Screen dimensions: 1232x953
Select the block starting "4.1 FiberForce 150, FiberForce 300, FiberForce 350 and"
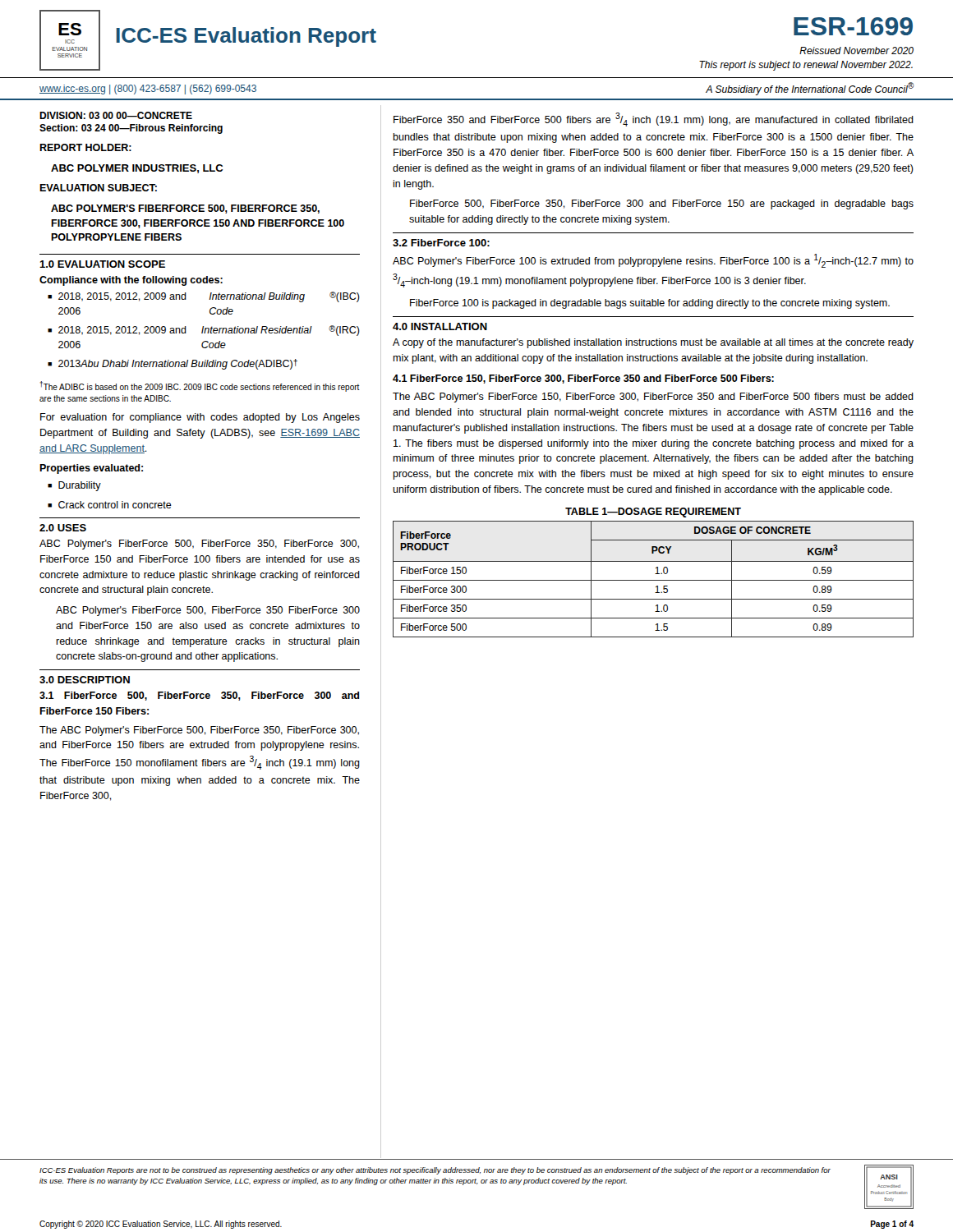tap(653, 379)
